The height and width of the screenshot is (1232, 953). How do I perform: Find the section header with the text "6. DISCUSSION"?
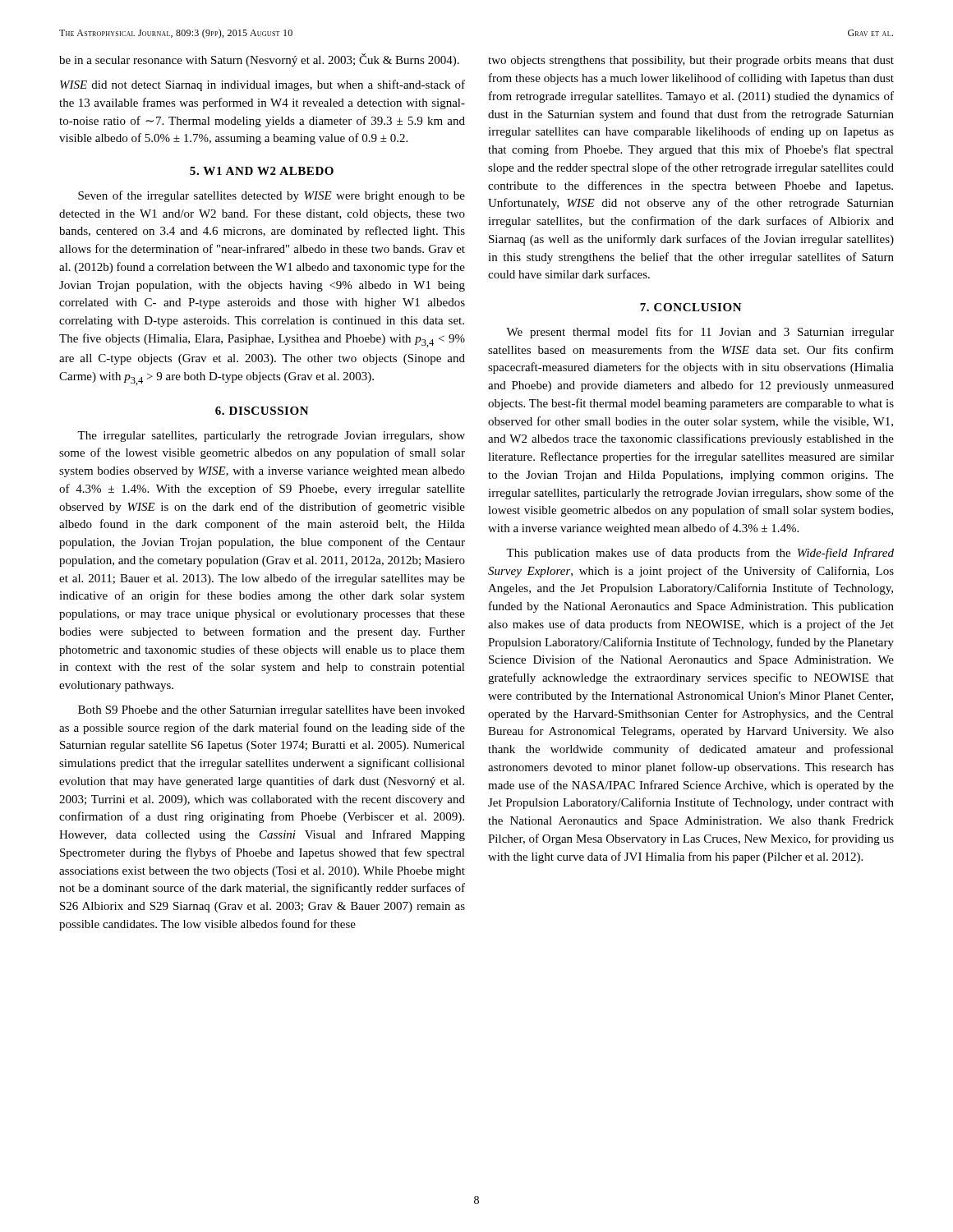point(262,411)
